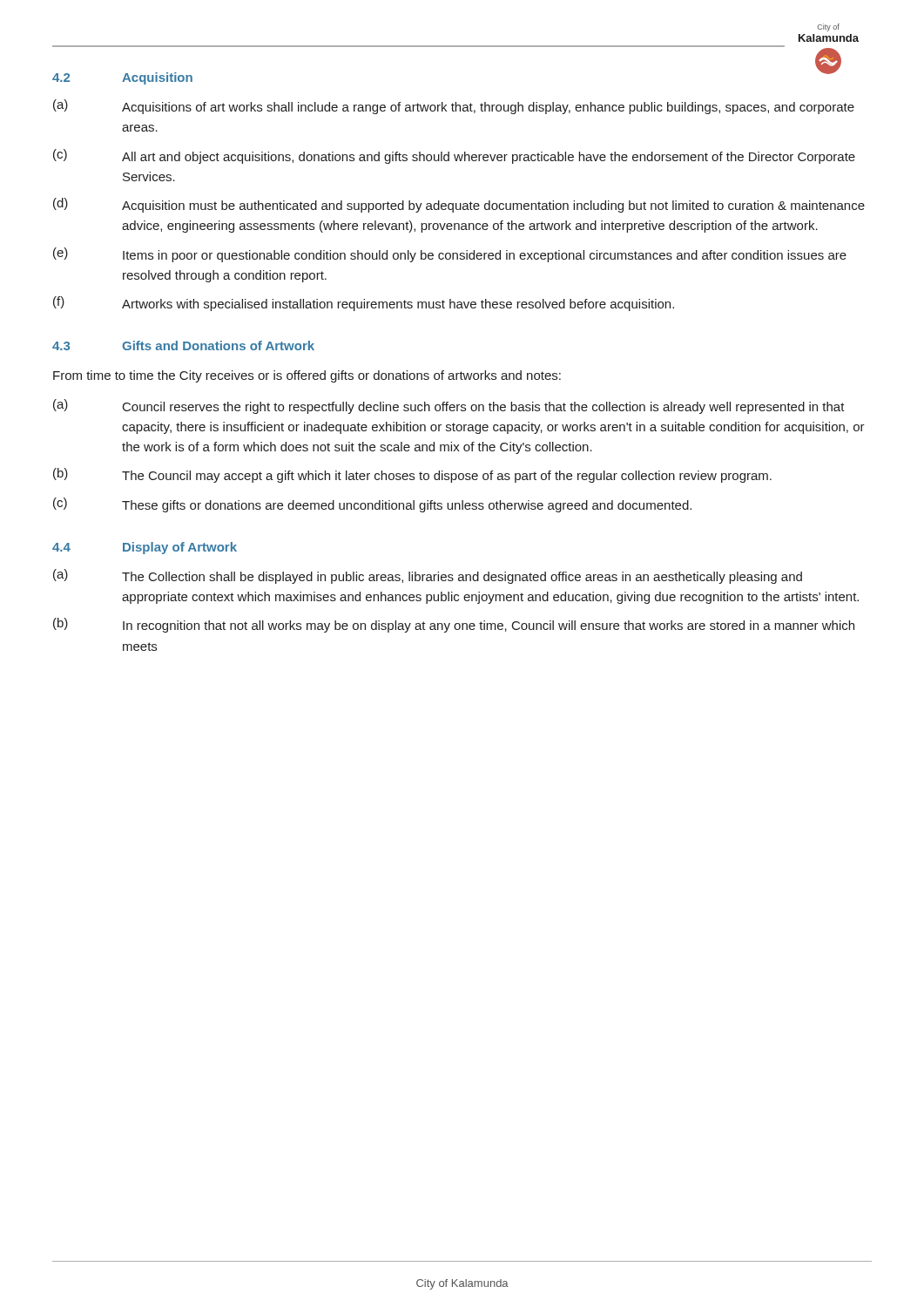The image size is (924, 1307).
Task: Where is the passage that starts "From time to time the City receives"?
Action: coord(307,375)
